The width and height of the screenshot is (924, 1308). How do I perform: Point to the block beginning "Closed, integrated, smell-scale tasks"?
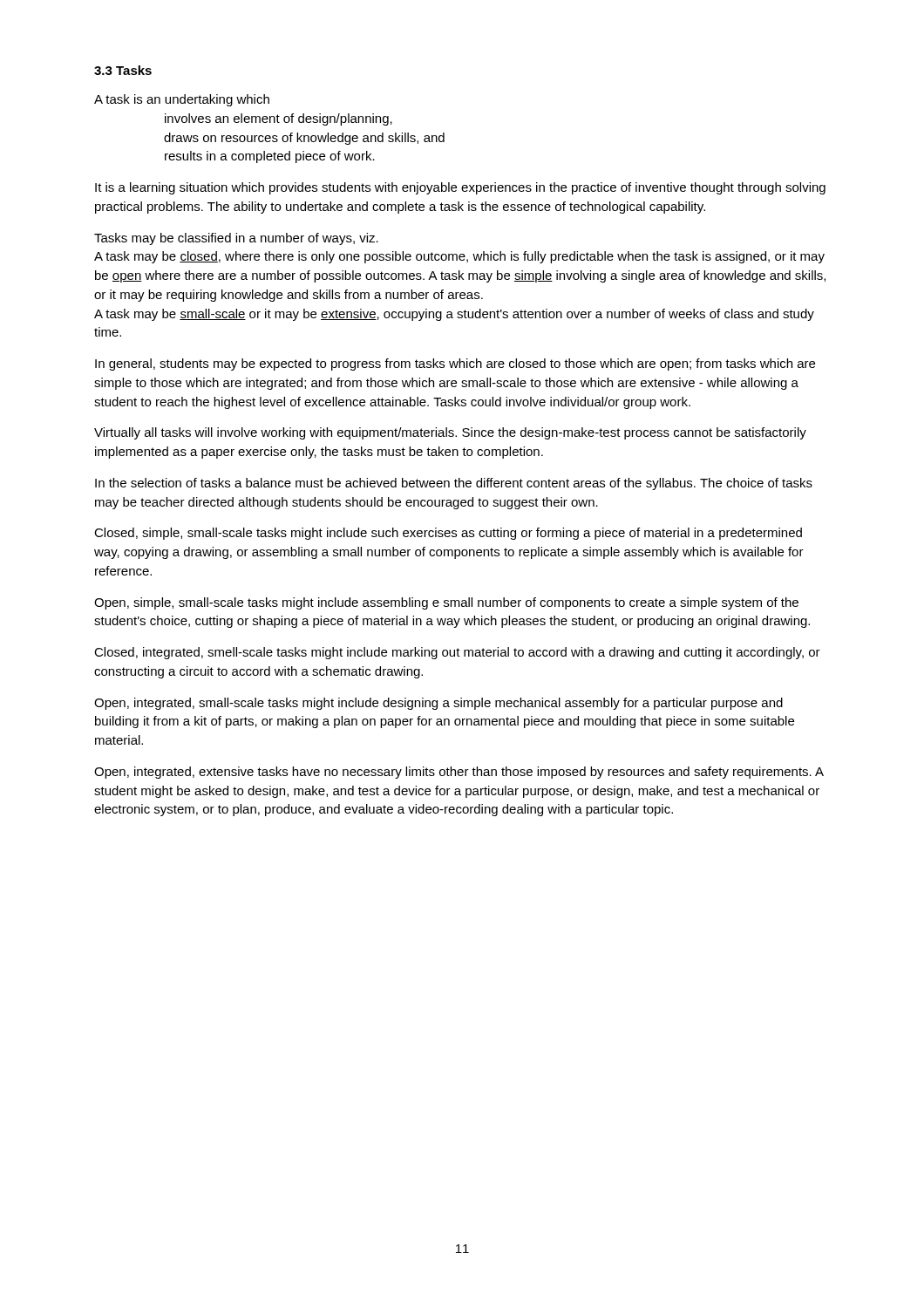pos(457,661)
